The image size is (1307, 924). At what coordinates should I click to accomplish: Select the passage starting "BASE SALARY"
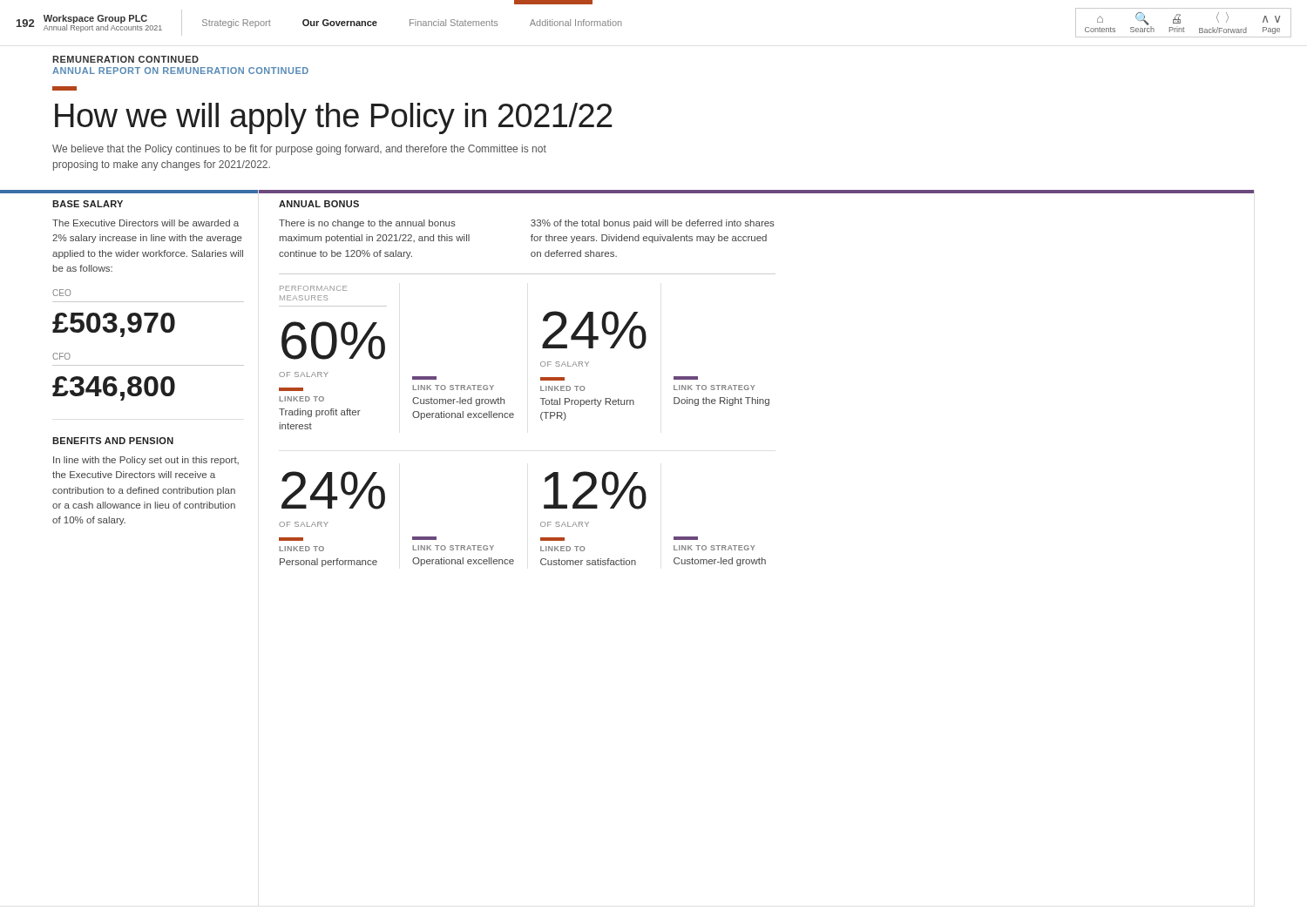[x=88, y=204]
